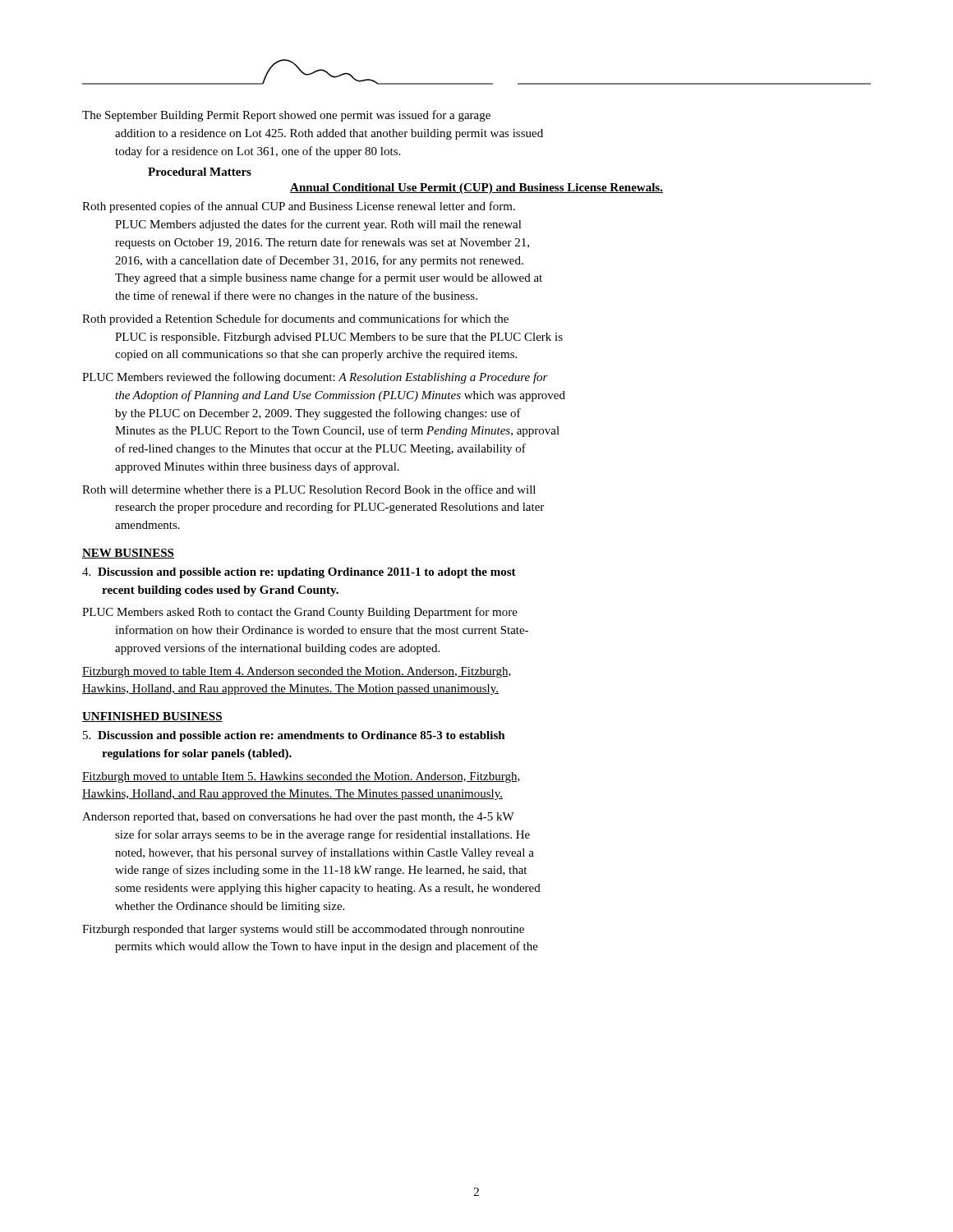The width and height of the screenshot is (953, 1232).
Task: Select the text starting "NEW BUSINESS"
Action: tap(128, 553)
